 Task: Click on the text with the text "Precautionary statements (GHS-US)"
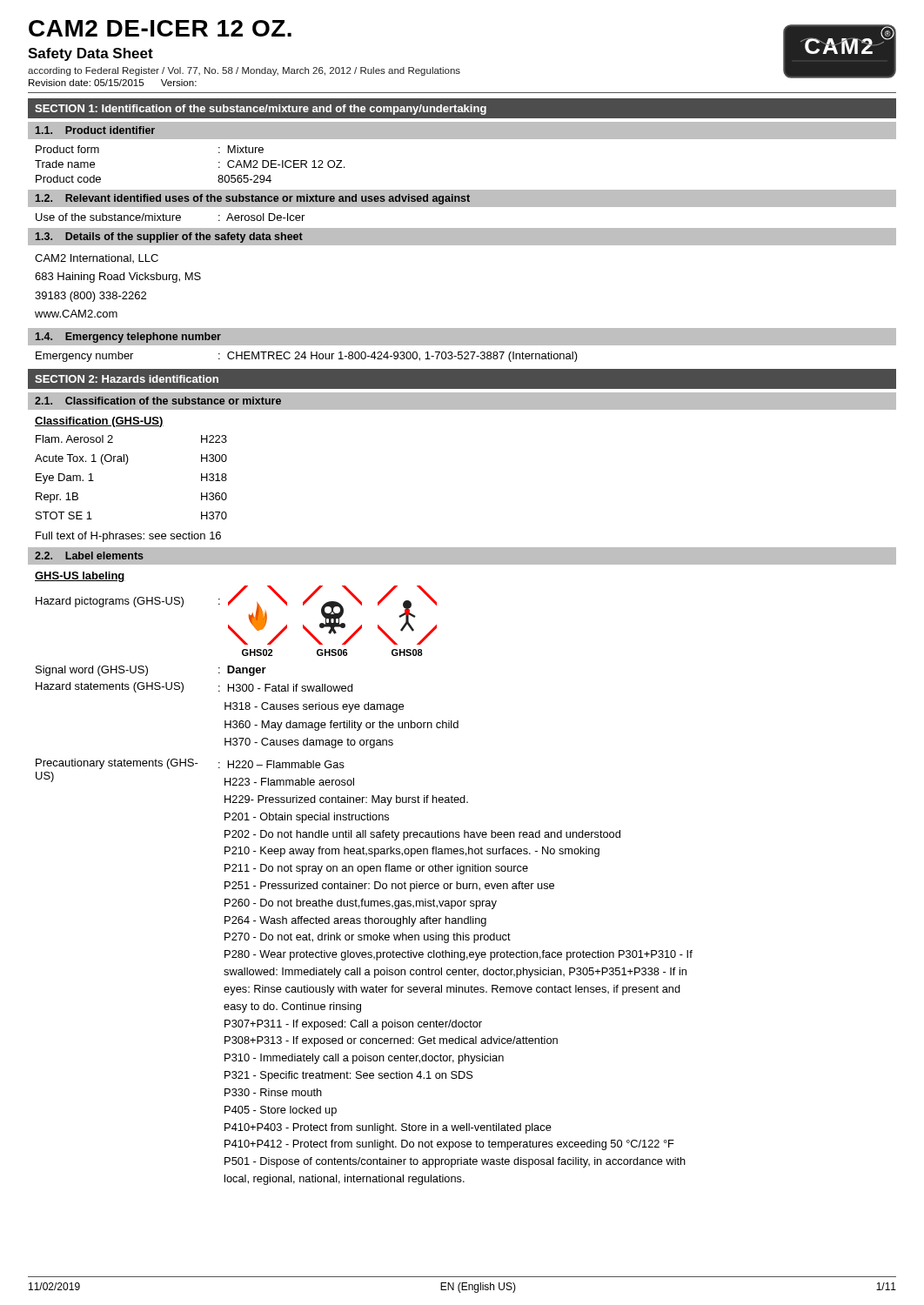(117, 769)
